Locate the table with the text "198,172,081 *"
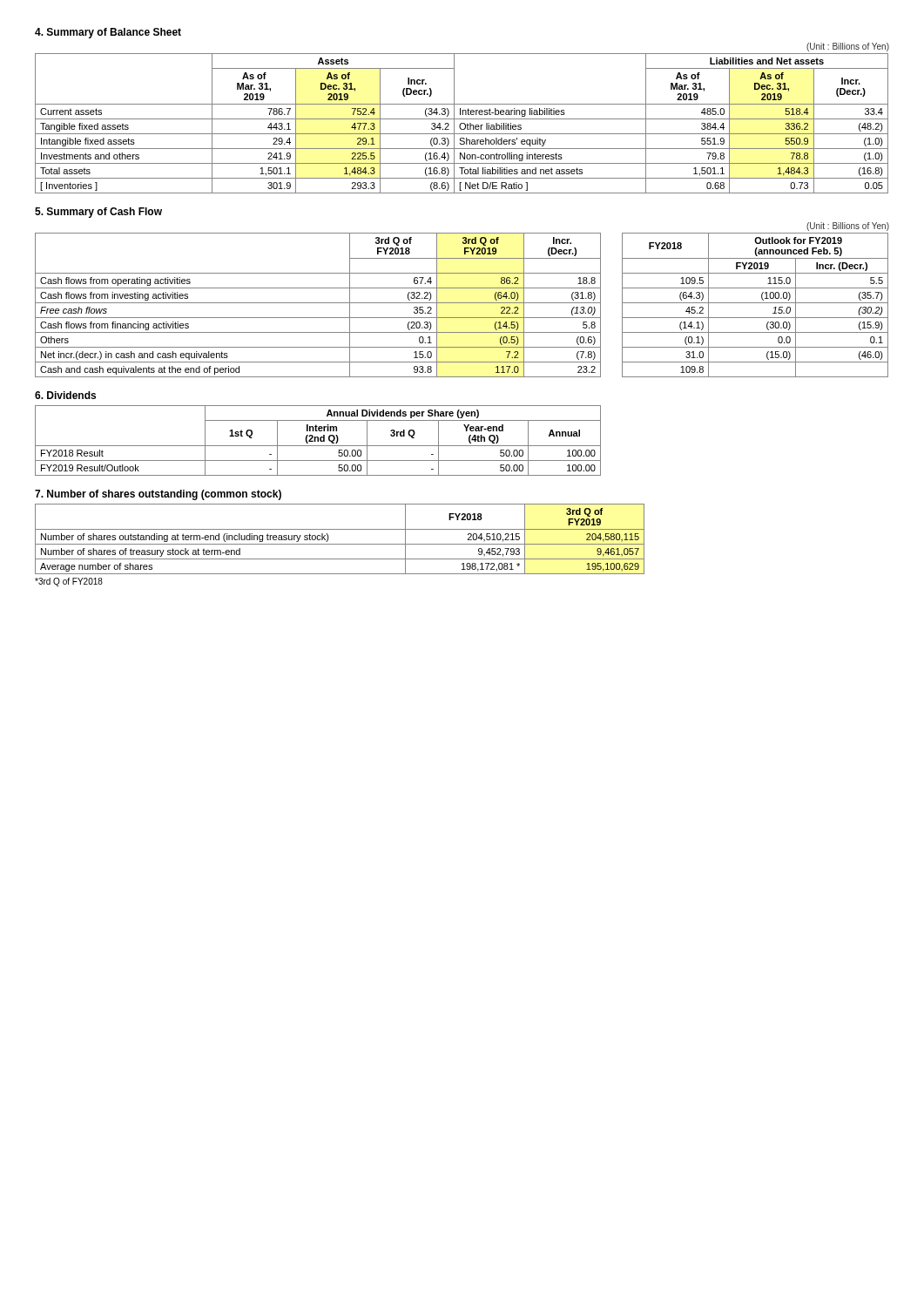The width and height of the screenshot is (924, 1307). point(462,545)
